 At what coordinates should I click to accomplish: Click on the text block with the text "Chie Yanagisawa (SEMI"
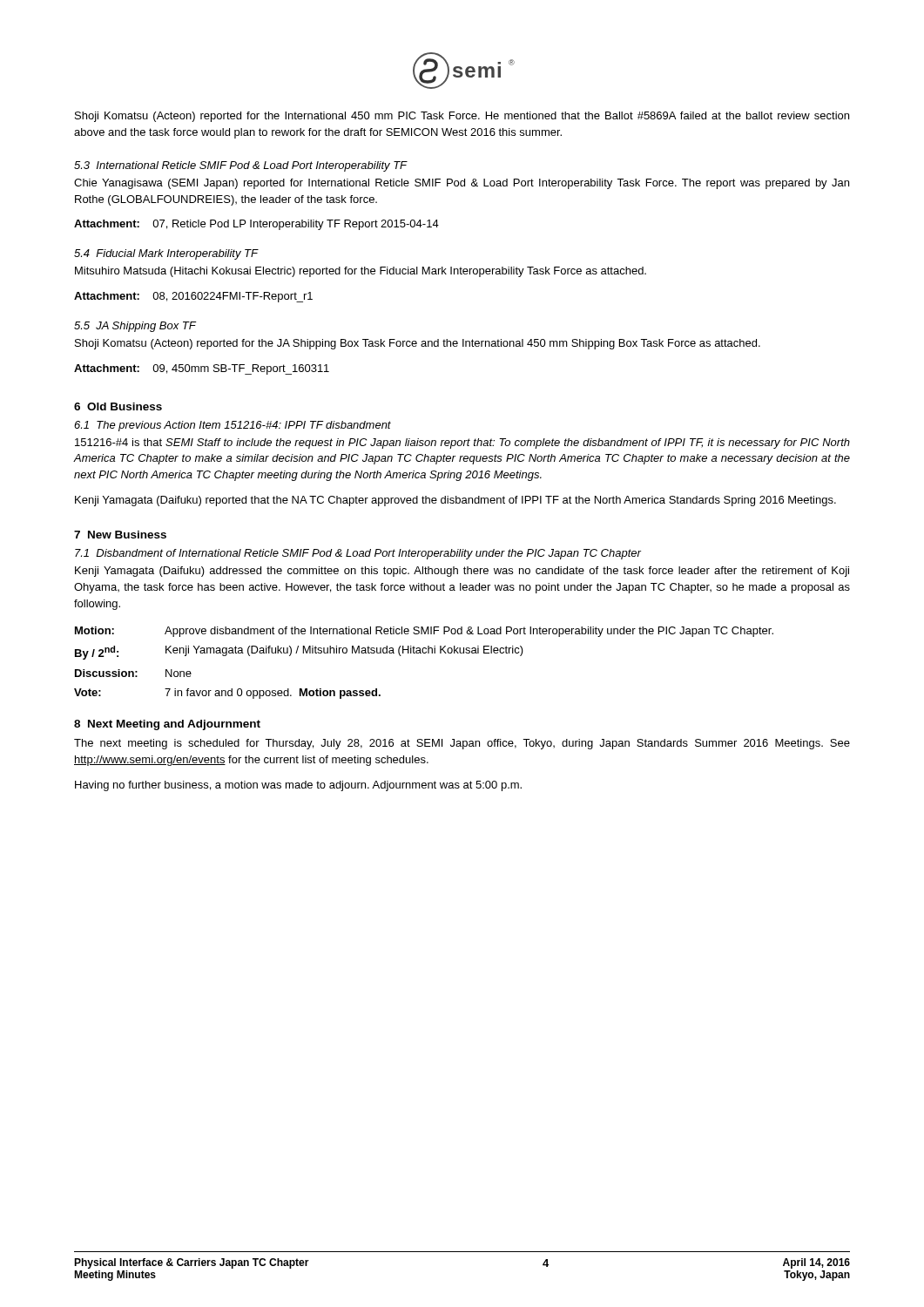coord(462,191)
